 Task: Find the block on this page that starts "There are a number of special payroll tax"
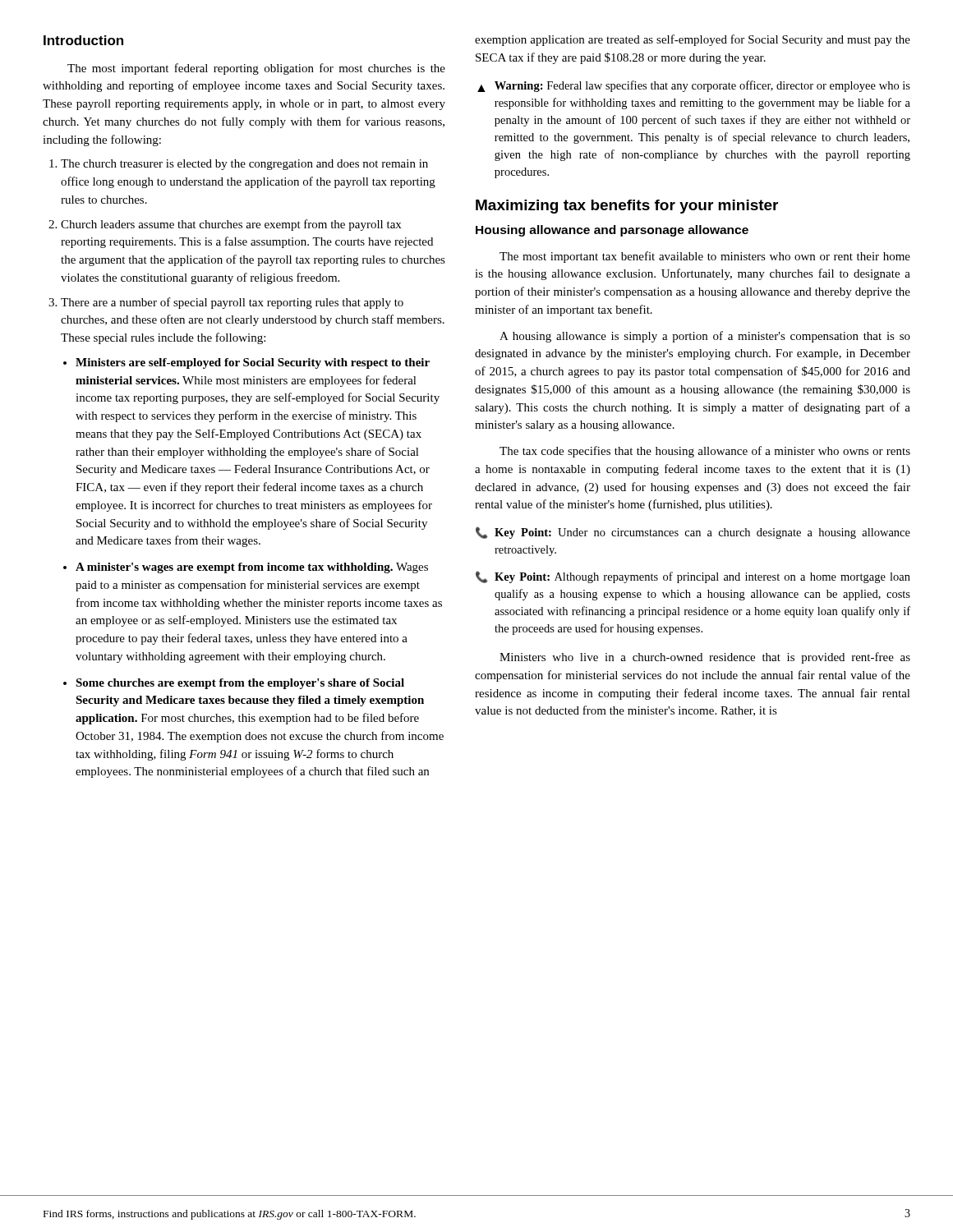click(253, 537)
